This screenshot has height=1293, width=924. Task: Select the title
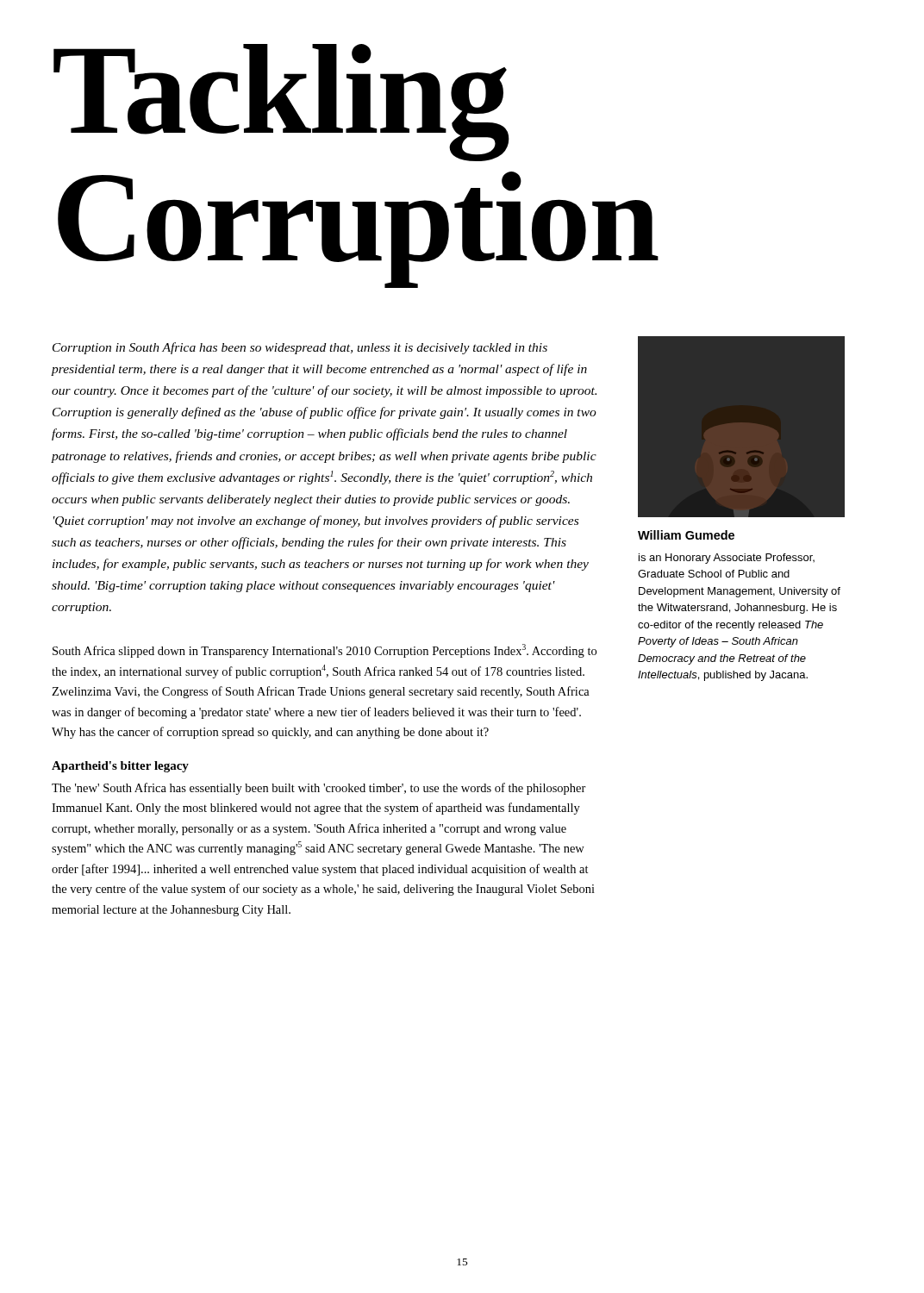(x=353, y=153)
